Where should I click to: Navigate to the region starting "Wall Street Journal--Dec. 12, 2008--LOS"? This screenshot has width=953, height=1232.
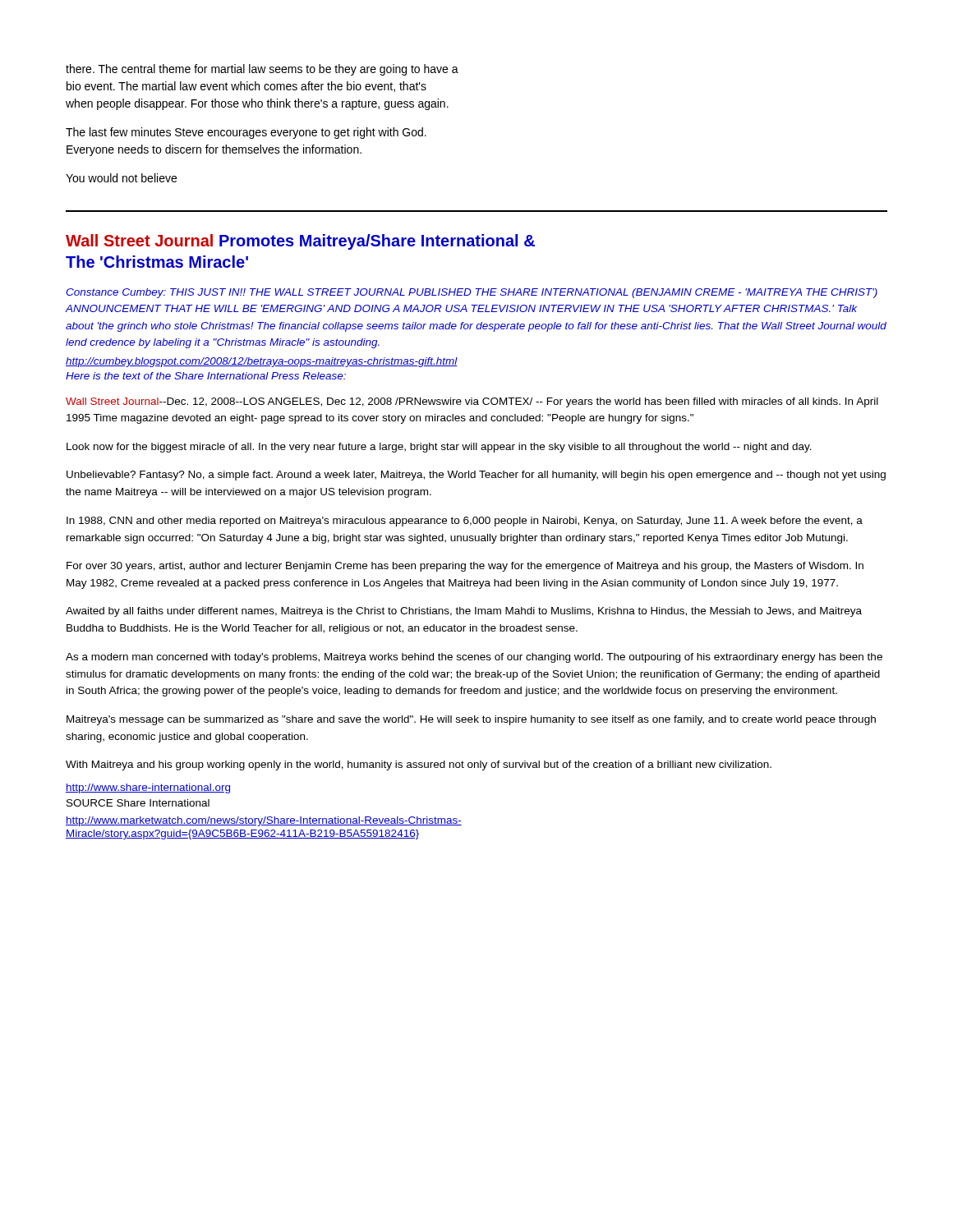point(476,410)
